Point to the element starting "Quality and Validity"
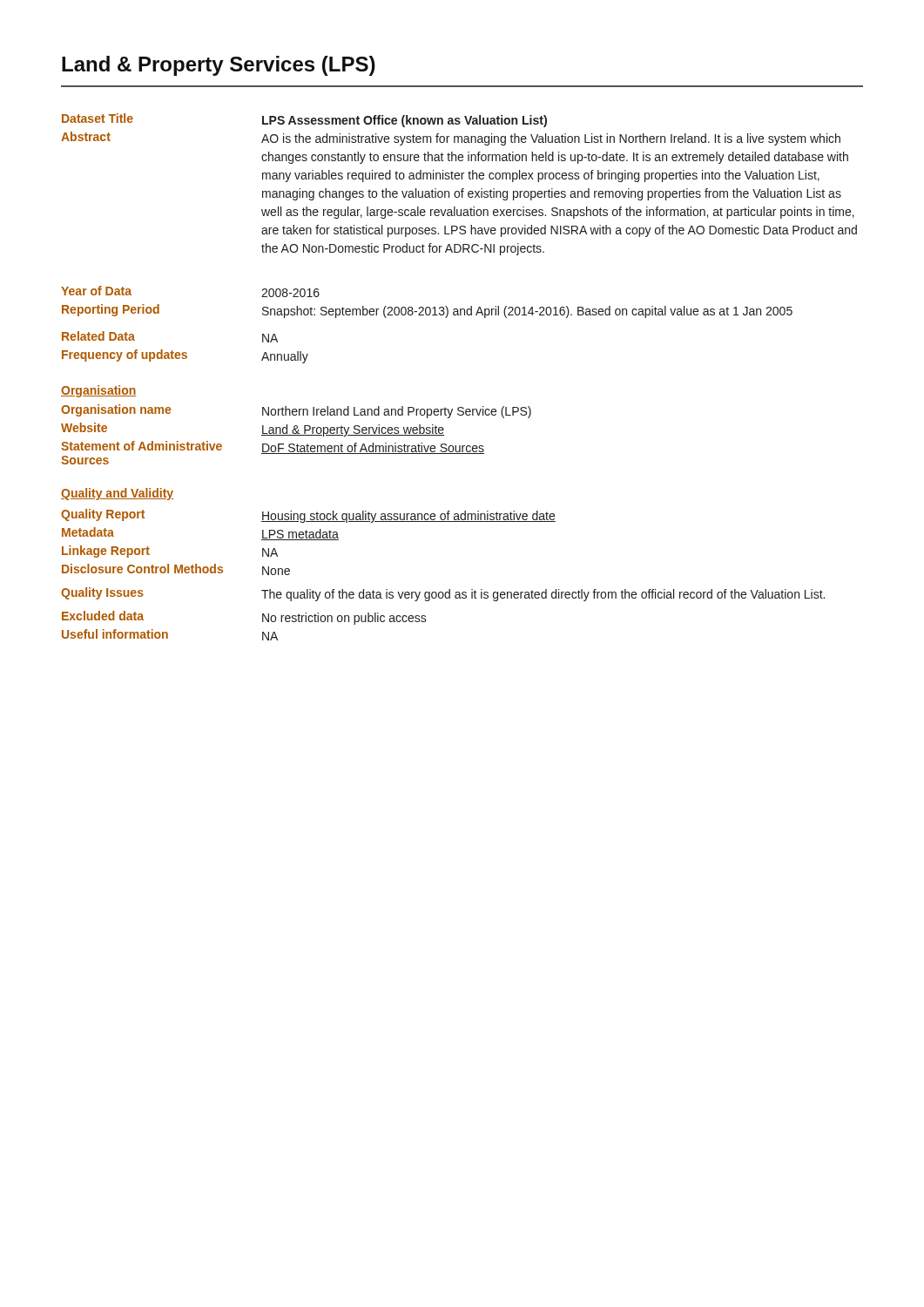This screenshot has height=1307, width=924. [x=117, y=493]
